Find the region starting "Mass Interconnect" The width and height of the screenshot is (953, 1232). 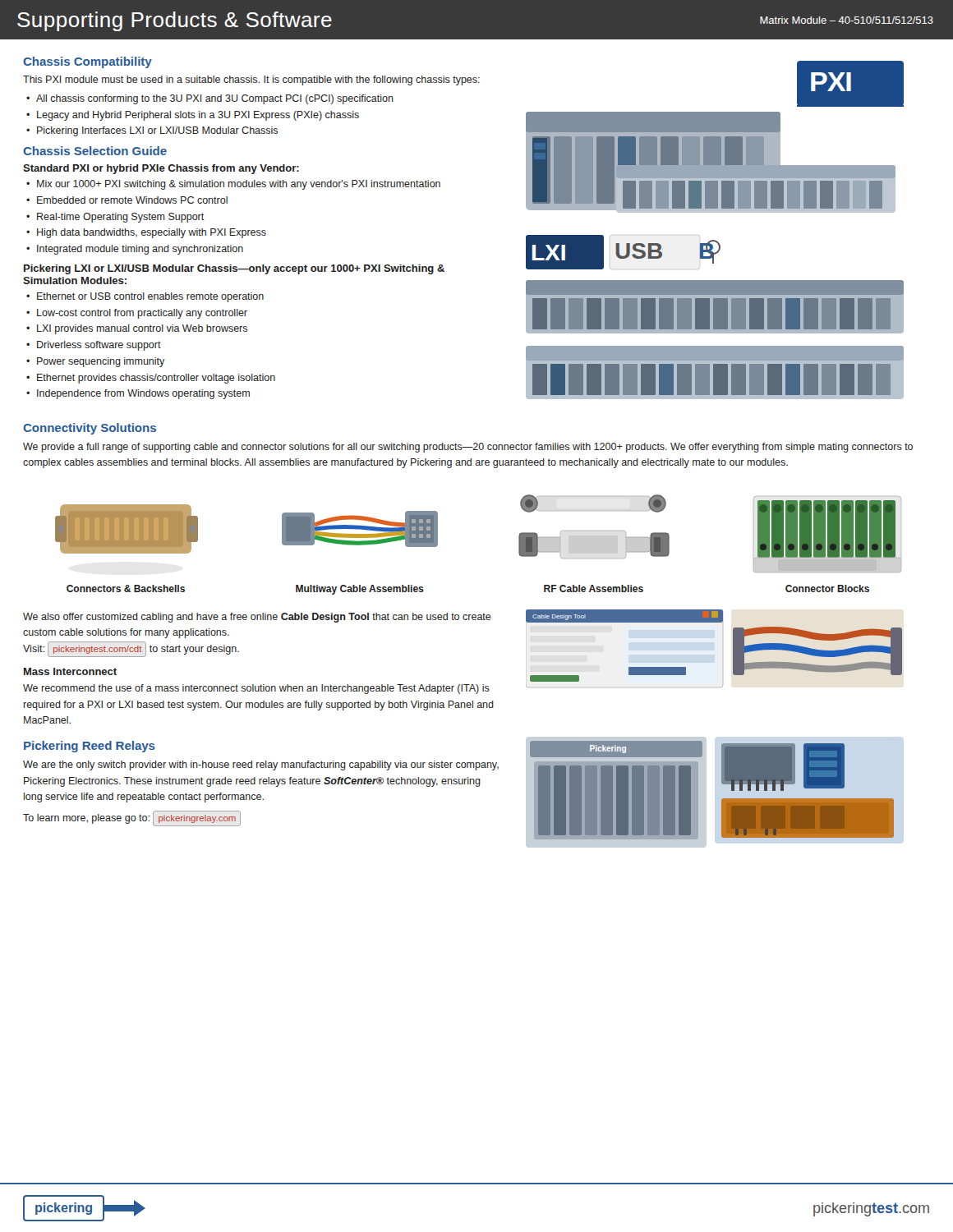tap(70, 672)
